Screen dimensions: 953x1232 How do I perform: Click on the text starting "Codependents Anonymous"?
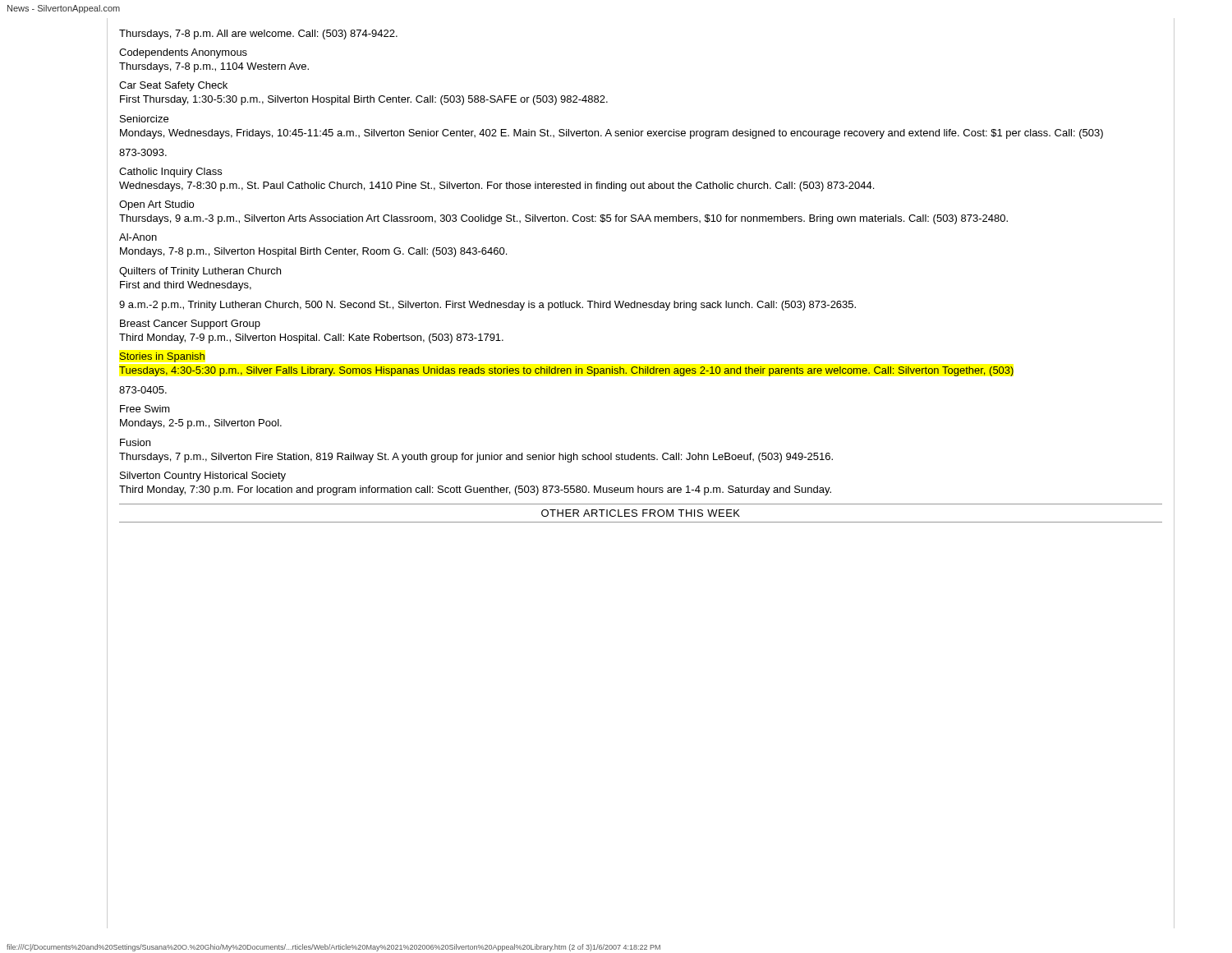(x=183, y=52)
